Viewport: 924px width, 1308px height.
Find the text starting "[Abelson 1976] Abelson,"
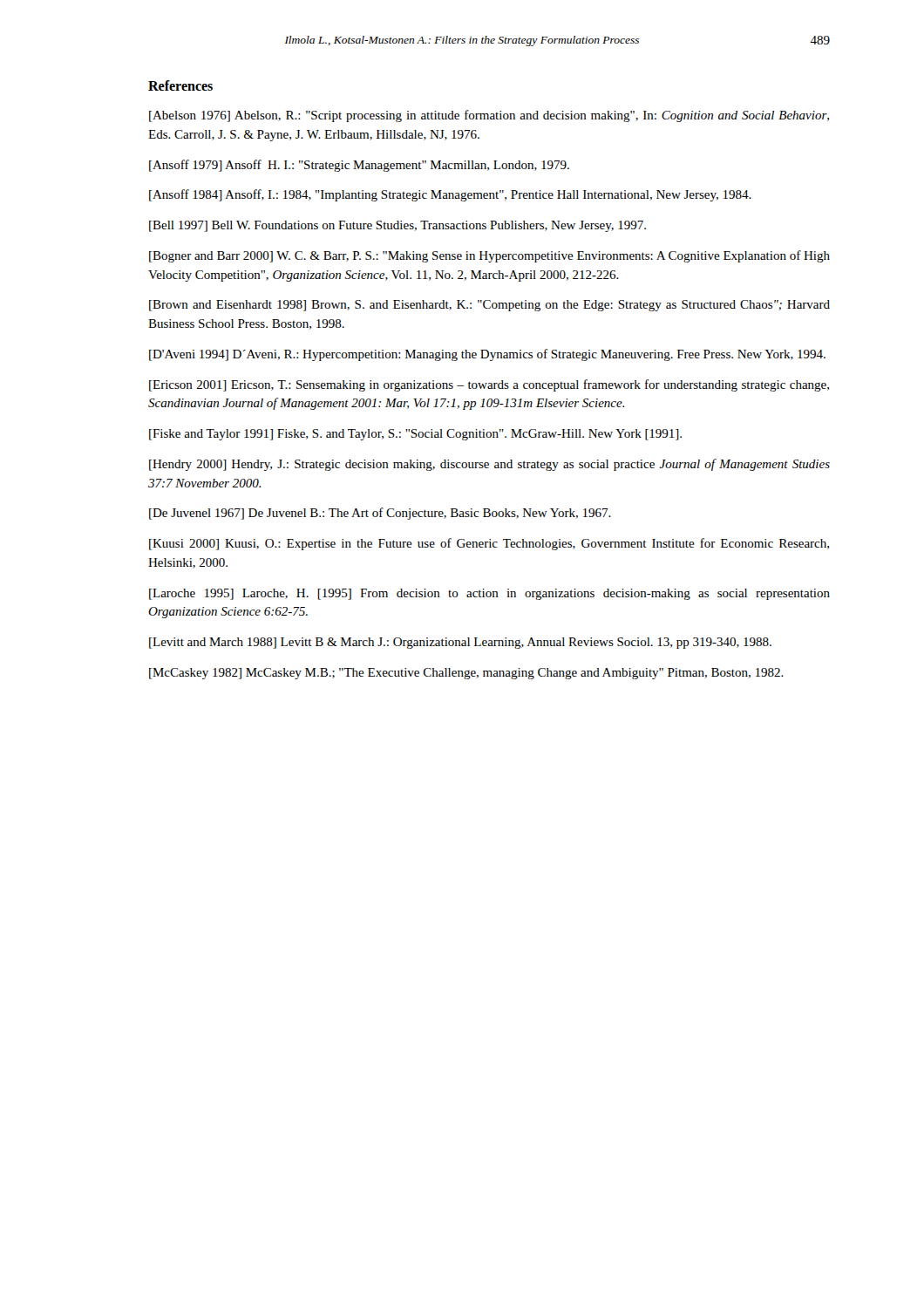489,125
